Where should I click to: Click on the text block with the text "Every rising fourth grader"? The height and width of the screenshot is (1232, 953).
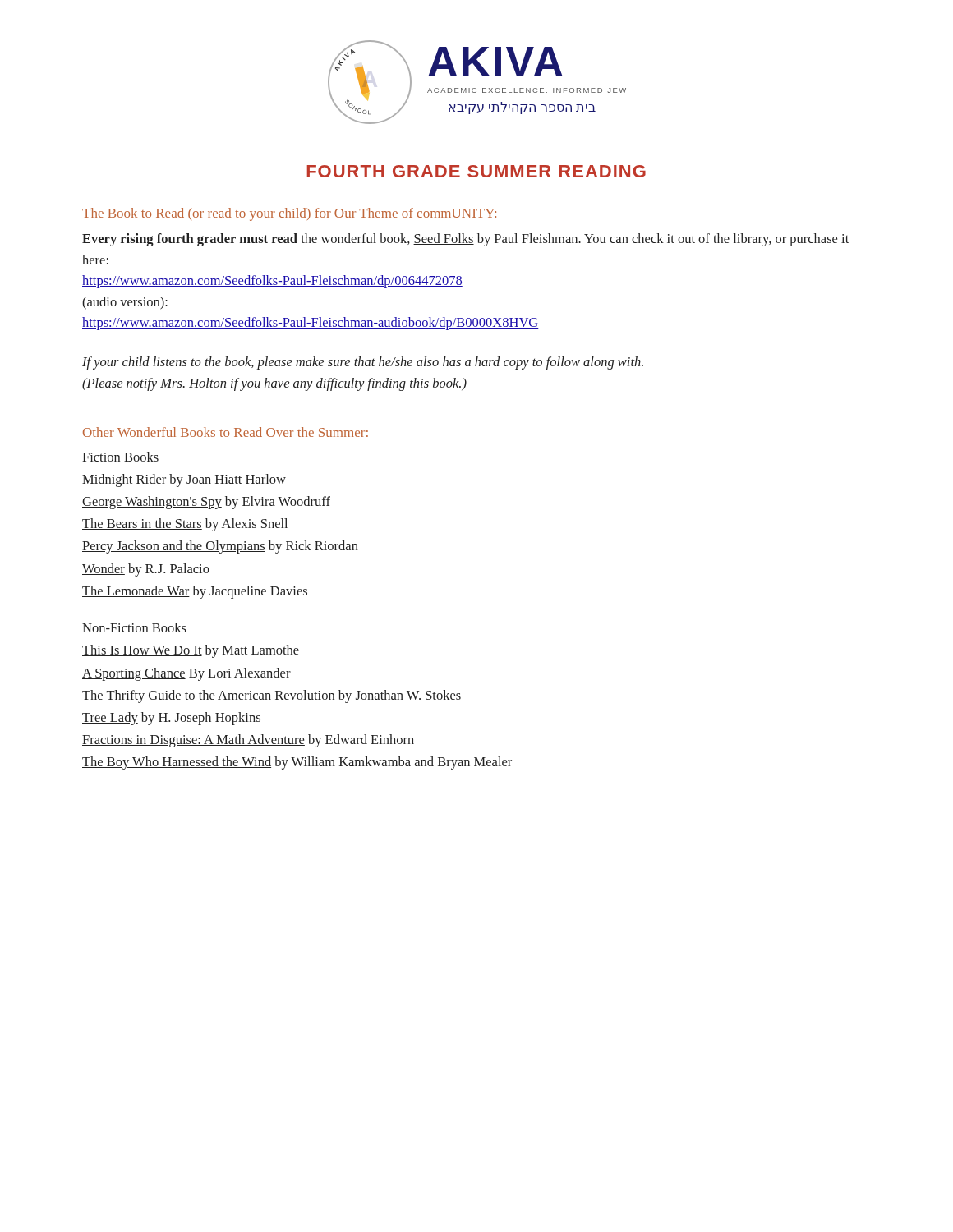[x=465, y=281]
